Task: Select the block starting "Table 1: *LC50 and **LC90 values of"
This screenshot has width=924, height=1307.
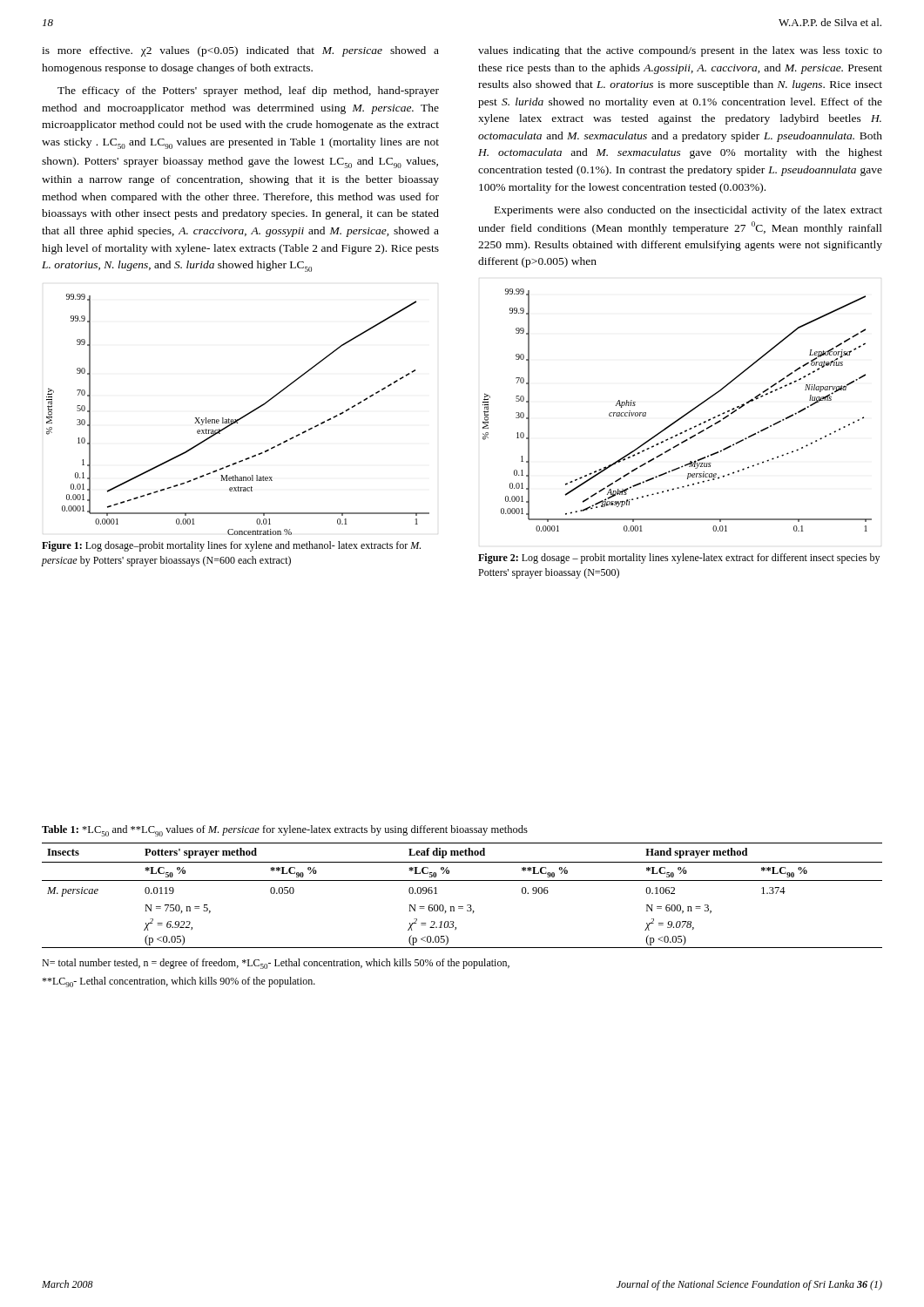Action: pos(285,831)
